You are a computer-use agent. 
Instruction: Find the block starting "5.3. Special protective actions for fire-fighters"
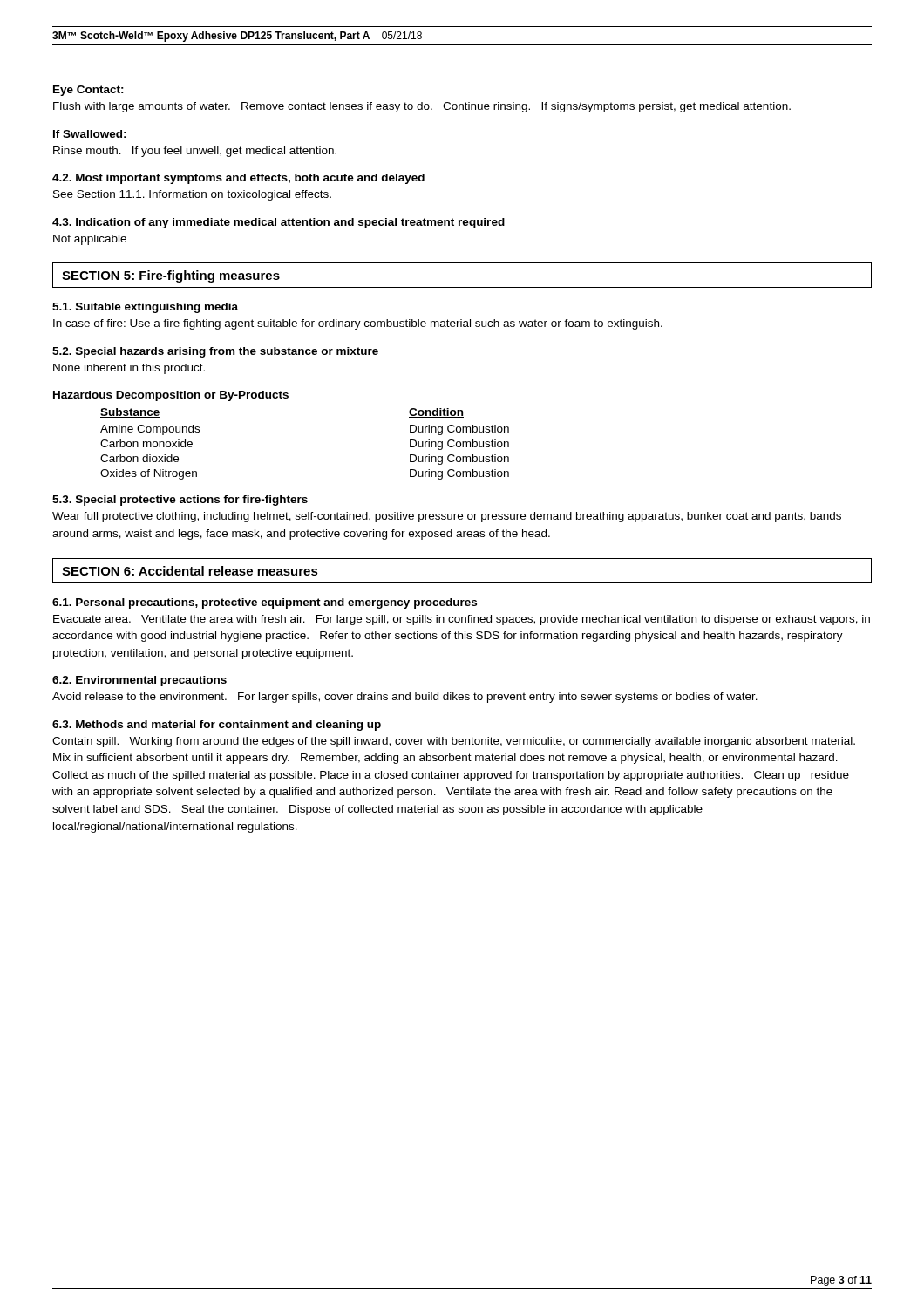[x=180, y=500]
